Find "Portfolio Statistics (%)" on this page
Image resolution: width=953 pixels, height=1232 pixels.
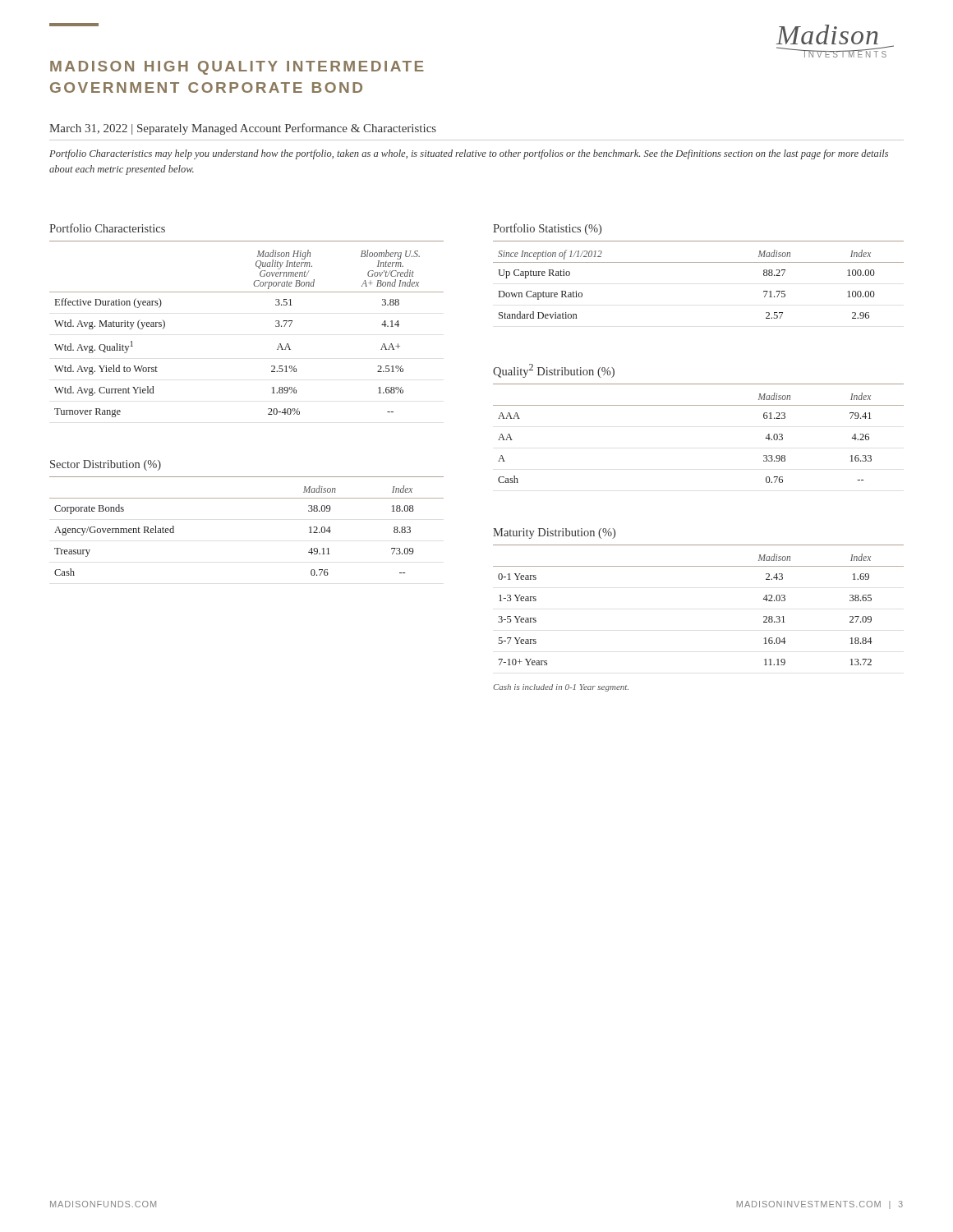pos(698,232)
